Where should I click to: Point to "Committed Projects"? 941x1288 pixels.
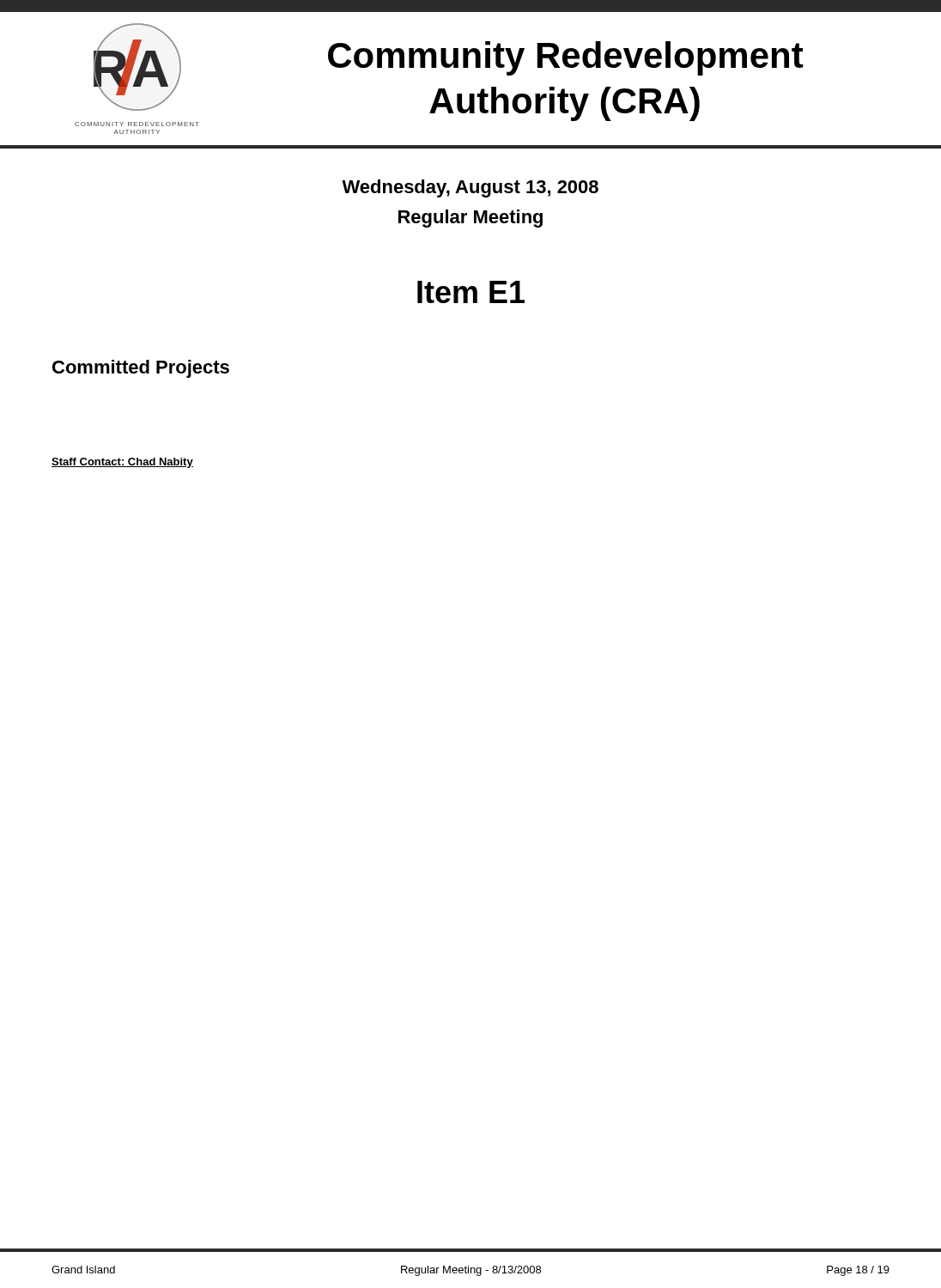tap(141, 367)
